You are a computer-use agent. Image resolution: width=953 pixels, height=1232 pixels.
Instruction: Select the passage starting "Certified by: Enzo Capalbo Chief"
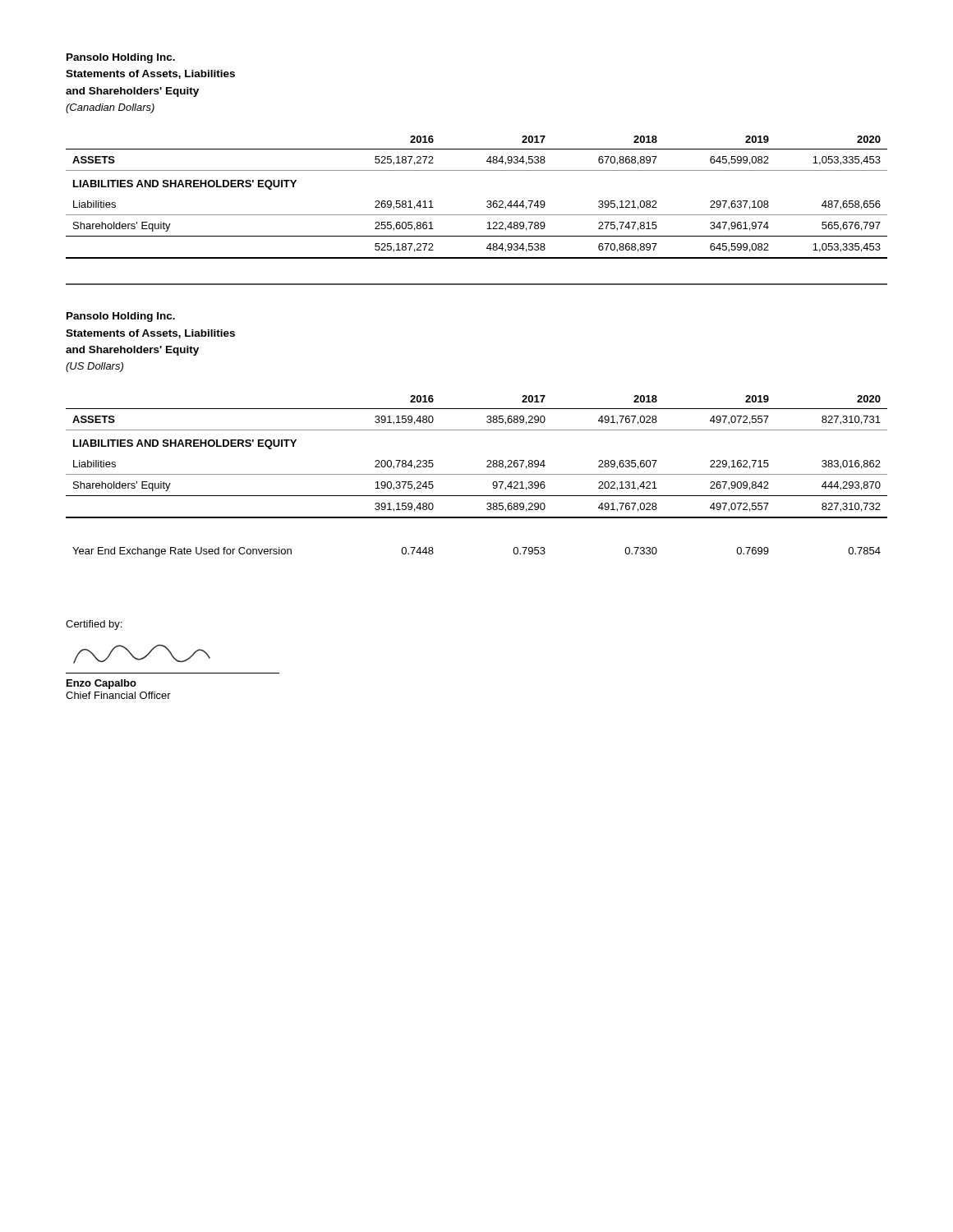tap(94, 625)
